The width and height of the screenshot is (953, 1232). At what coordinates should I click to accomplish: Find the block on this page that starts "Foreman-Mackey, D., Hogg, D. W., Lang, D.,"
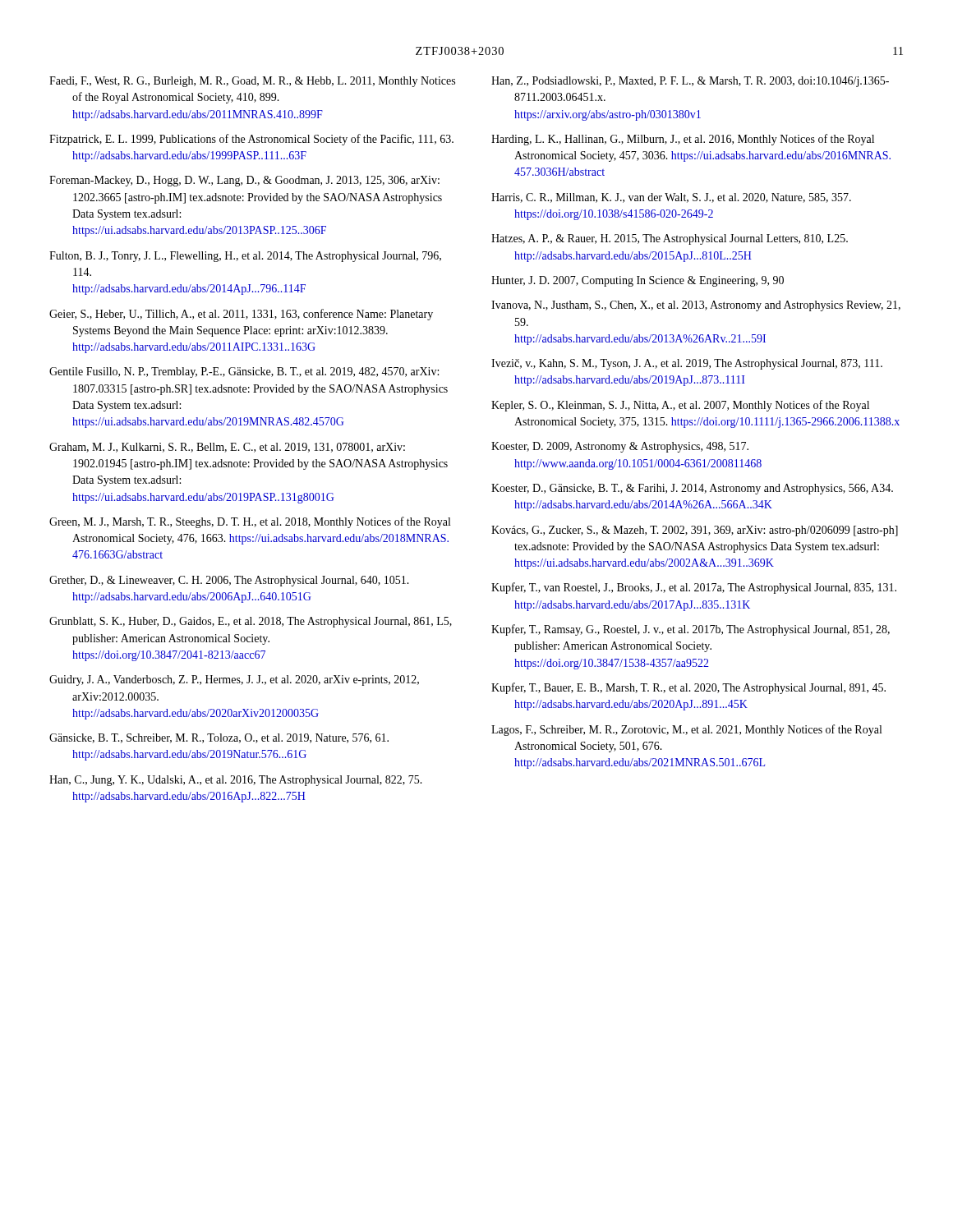[246, 206]
